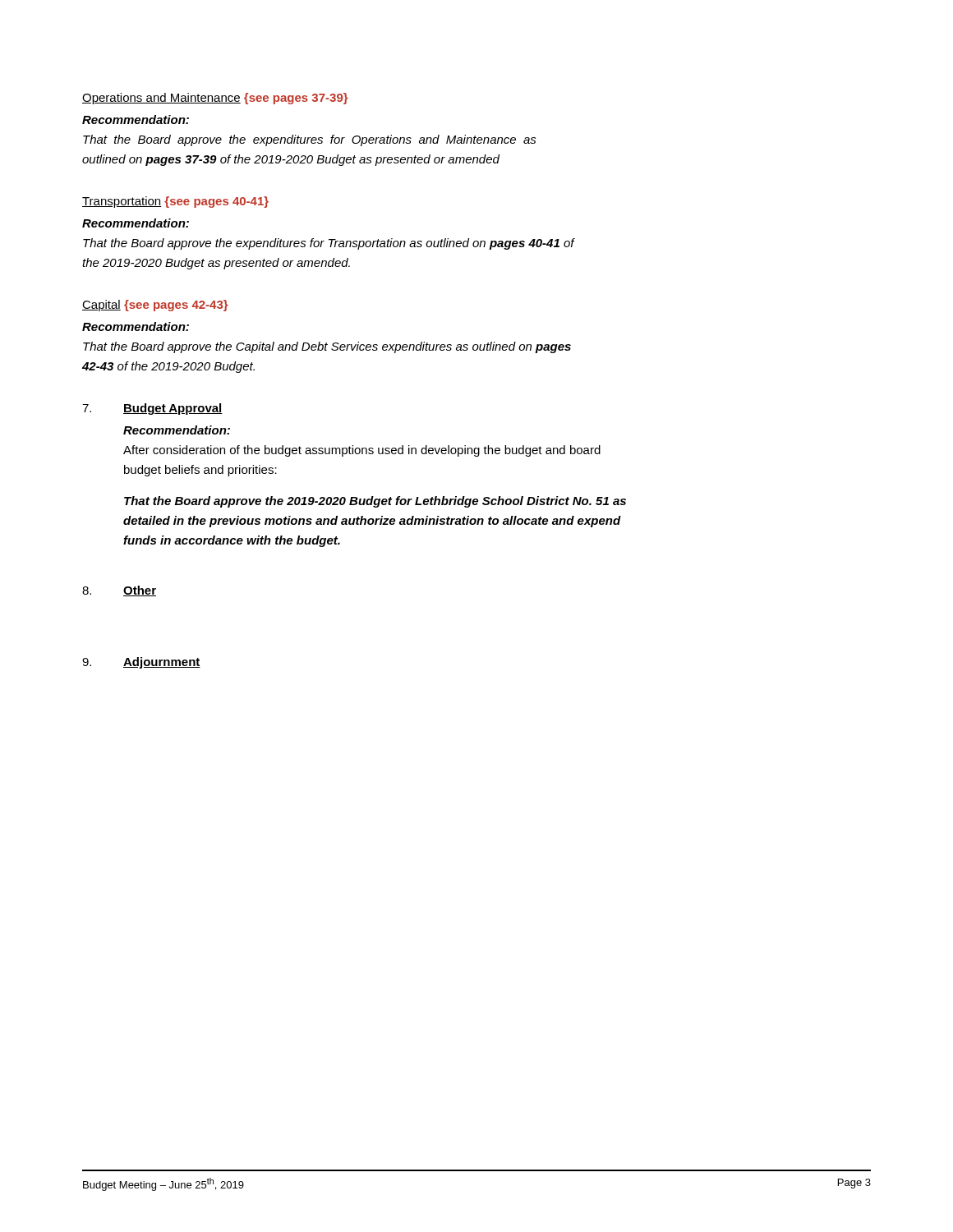Click on the text starting "7. Budget Approval"
The width and height of the screenshot is (953, 1232).
tap(152, 408)
